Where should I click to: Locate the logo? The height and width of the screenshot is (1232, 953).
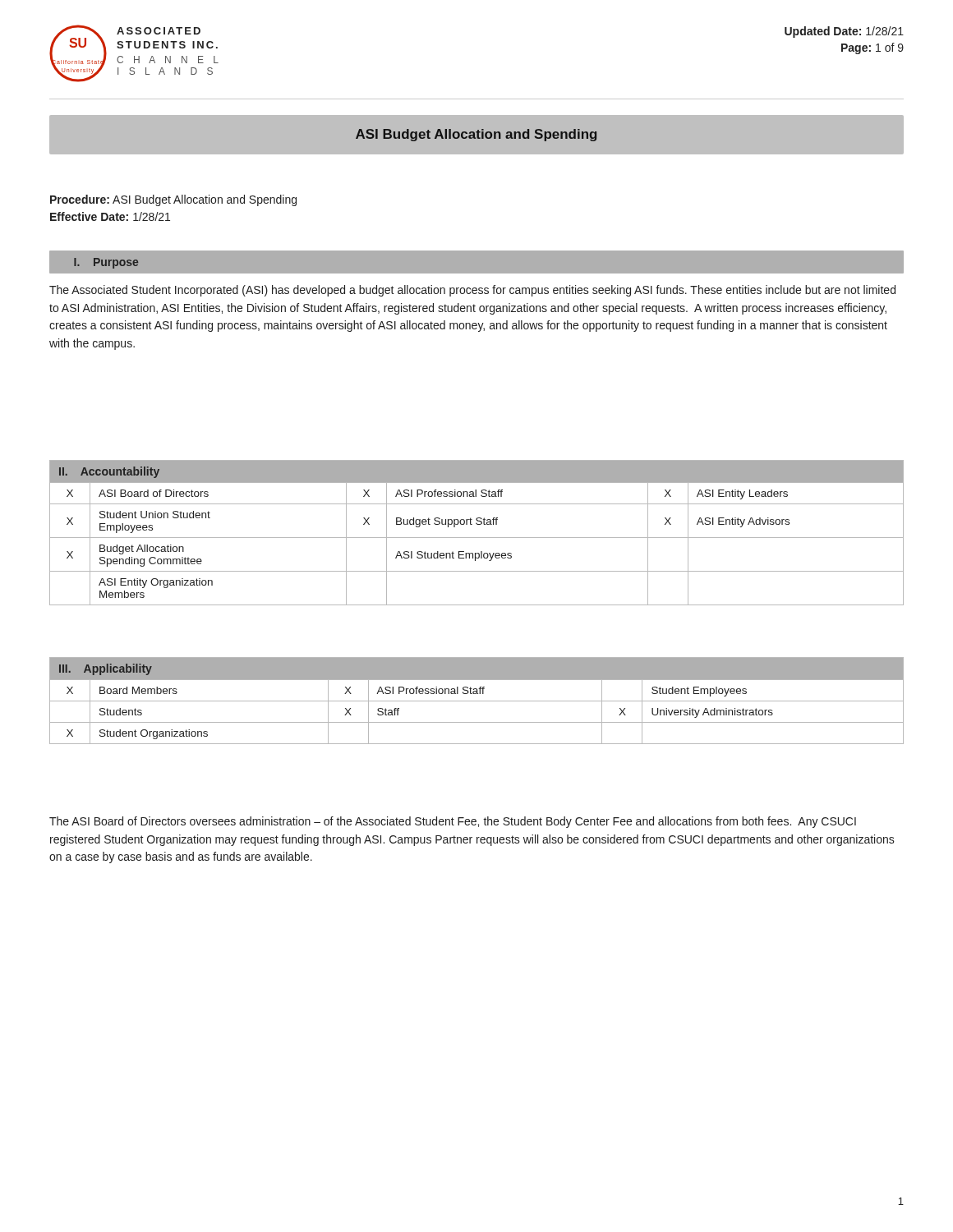coord(136,53)
